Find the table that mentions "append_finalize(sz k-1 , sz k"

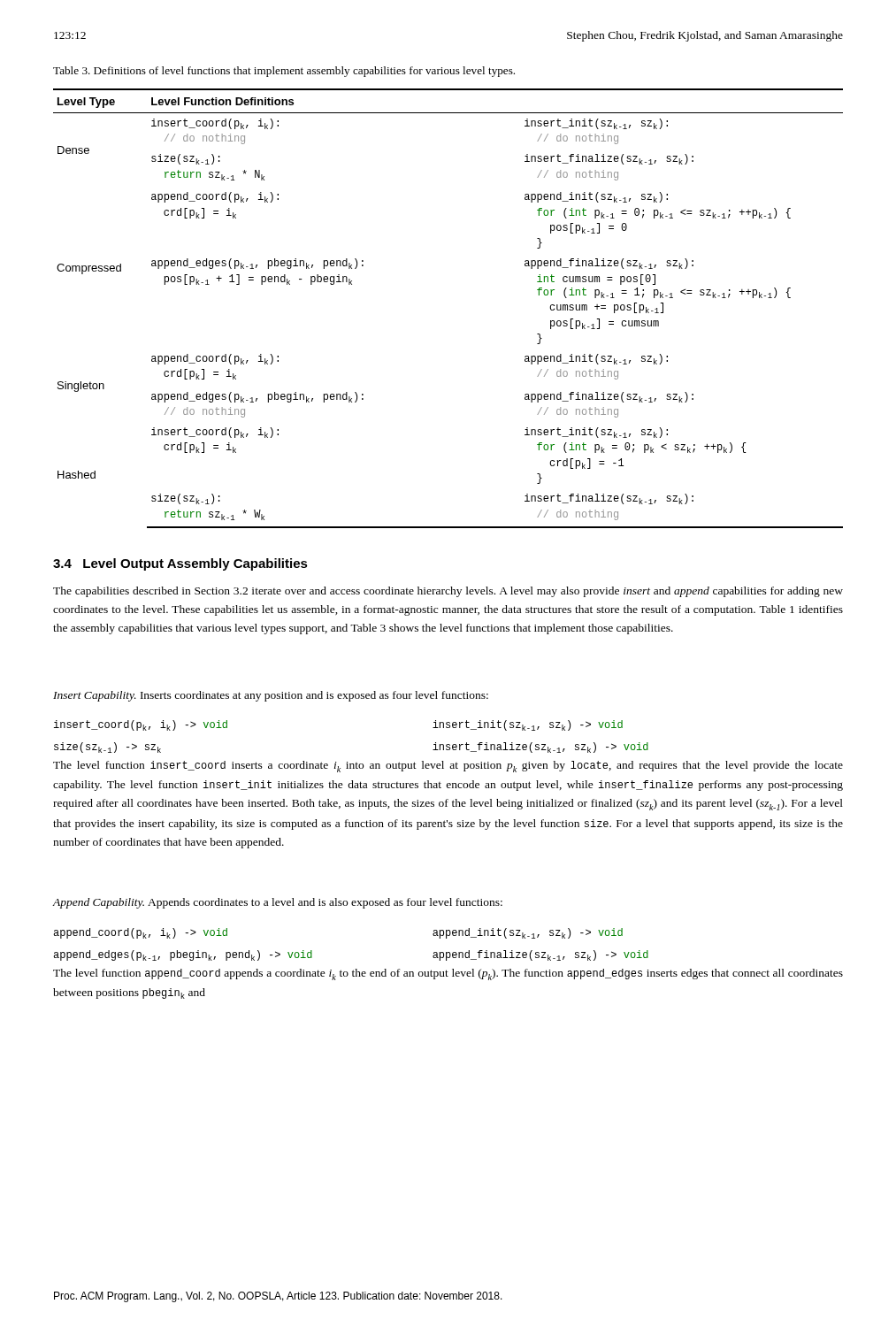(448, 308)
